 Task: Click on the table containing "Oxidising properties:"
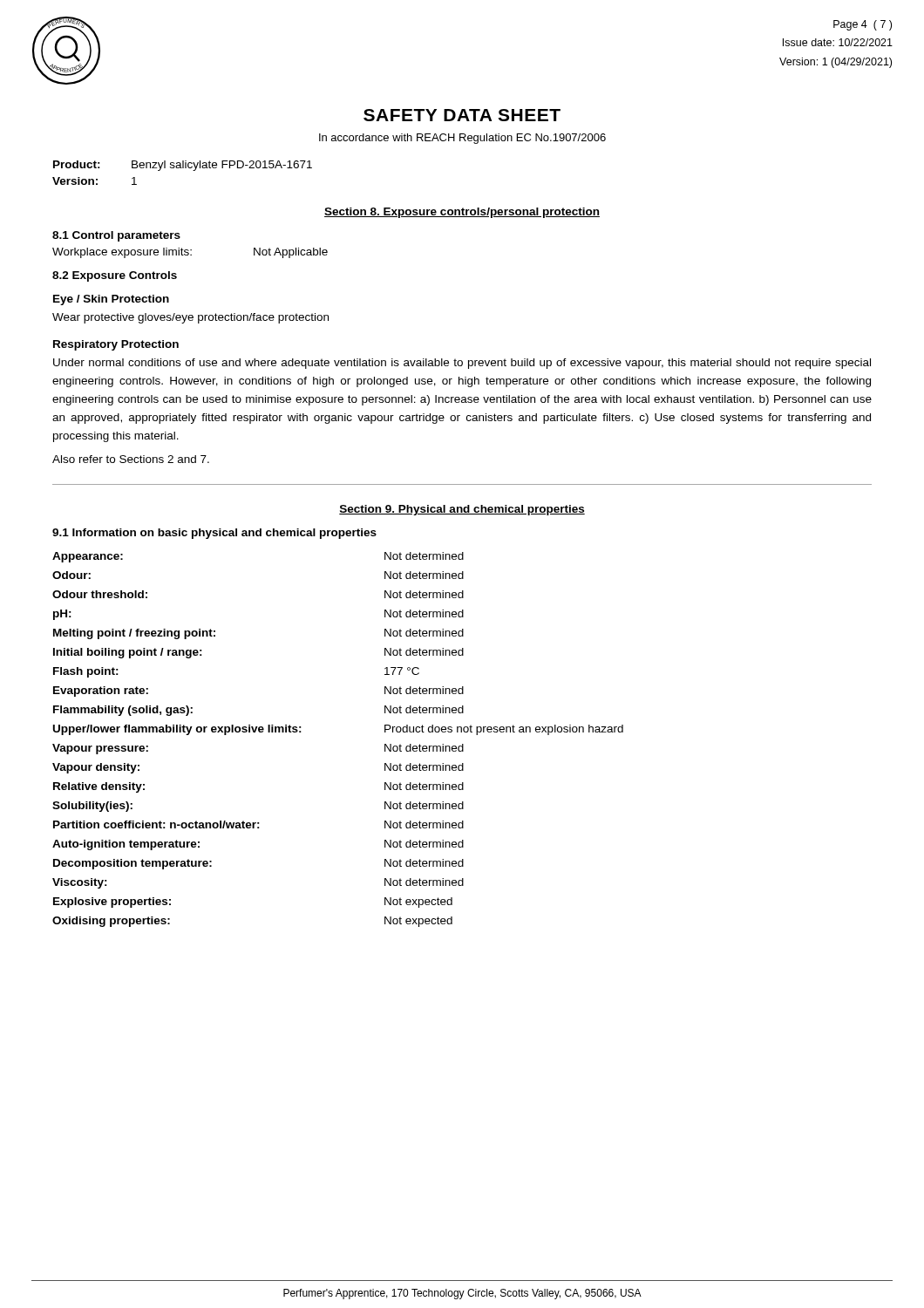click(x=462, y=738)
